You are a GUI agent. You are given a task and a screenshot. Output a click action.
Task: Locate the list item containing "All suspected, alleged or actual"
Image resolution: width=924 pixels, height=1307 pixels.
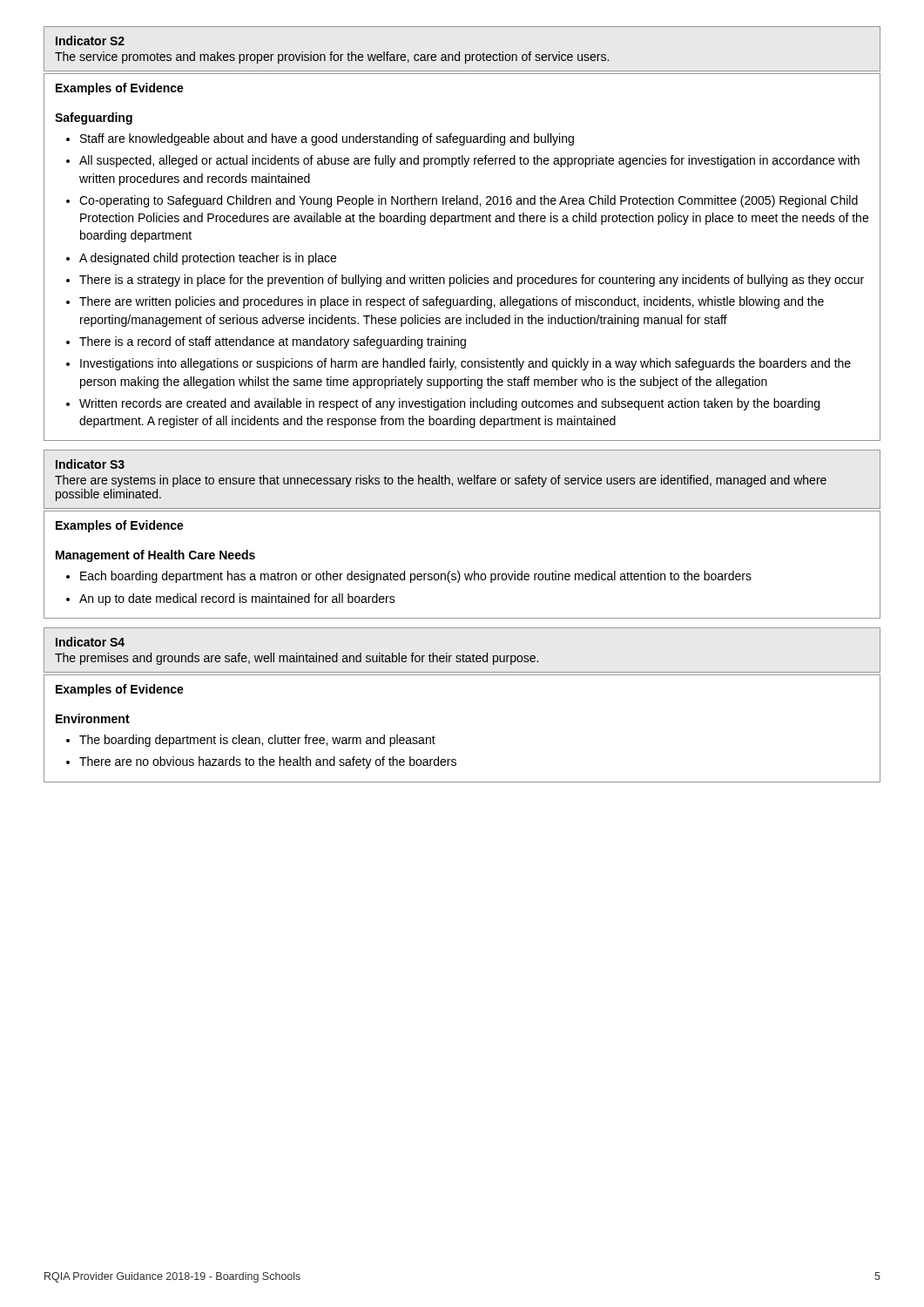click(470, 169)
